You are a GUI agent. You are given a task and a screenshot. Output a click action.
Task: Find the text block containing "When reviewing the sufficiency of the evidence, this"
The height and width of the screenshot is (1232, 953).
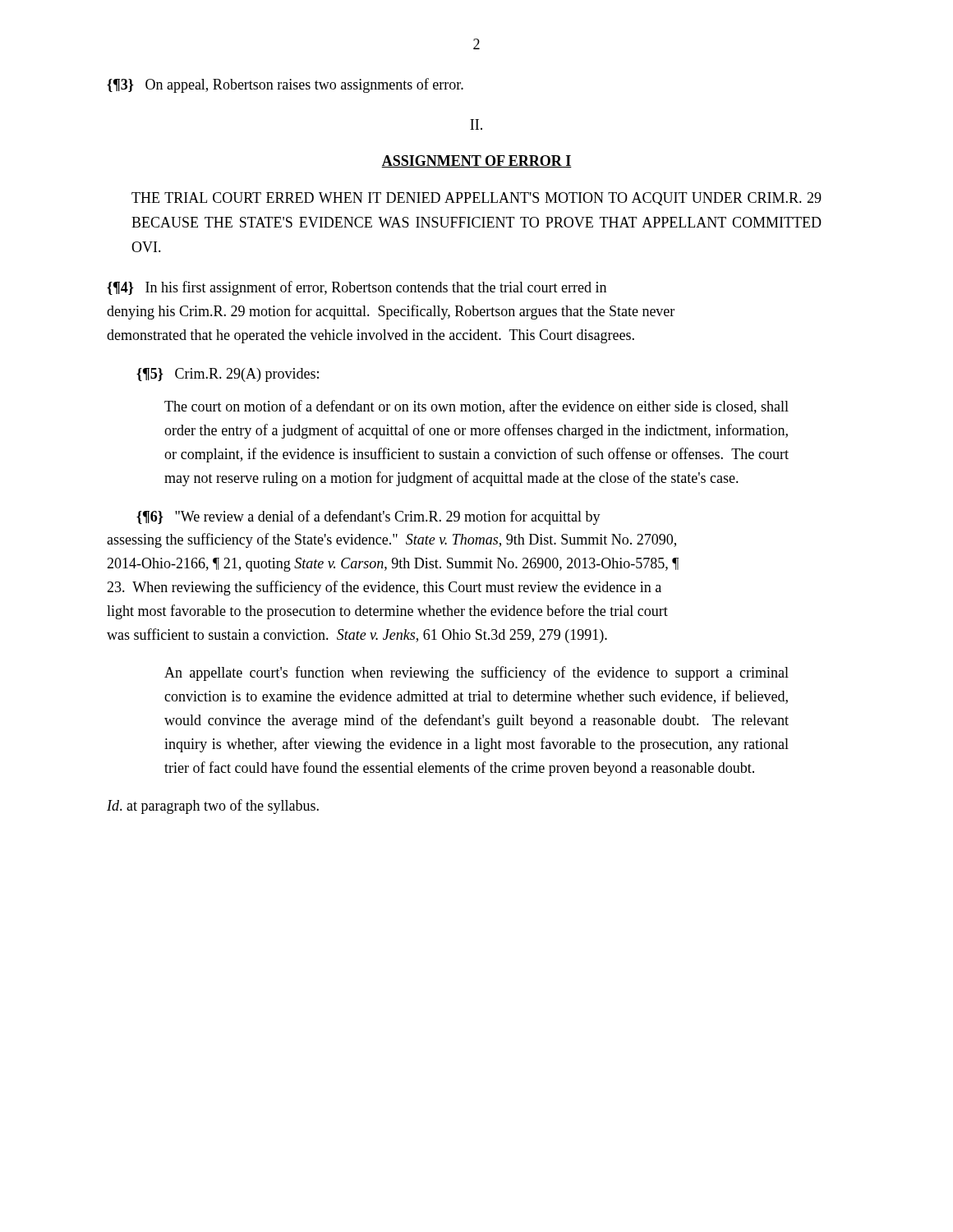tap(384, 587)
